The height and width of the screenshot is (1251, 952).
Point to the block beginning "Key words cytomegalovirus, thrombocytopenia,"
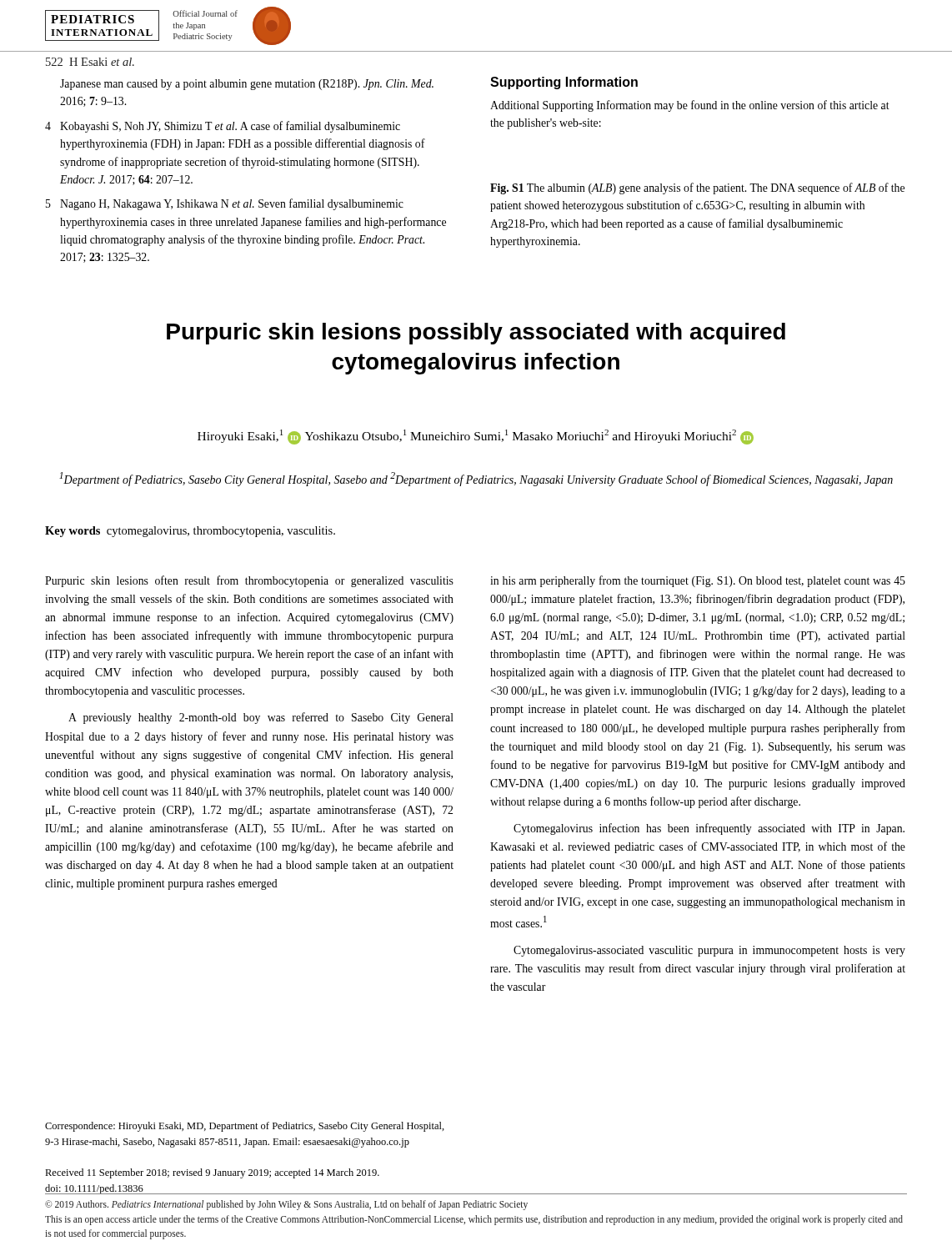[x=190, y=532]
